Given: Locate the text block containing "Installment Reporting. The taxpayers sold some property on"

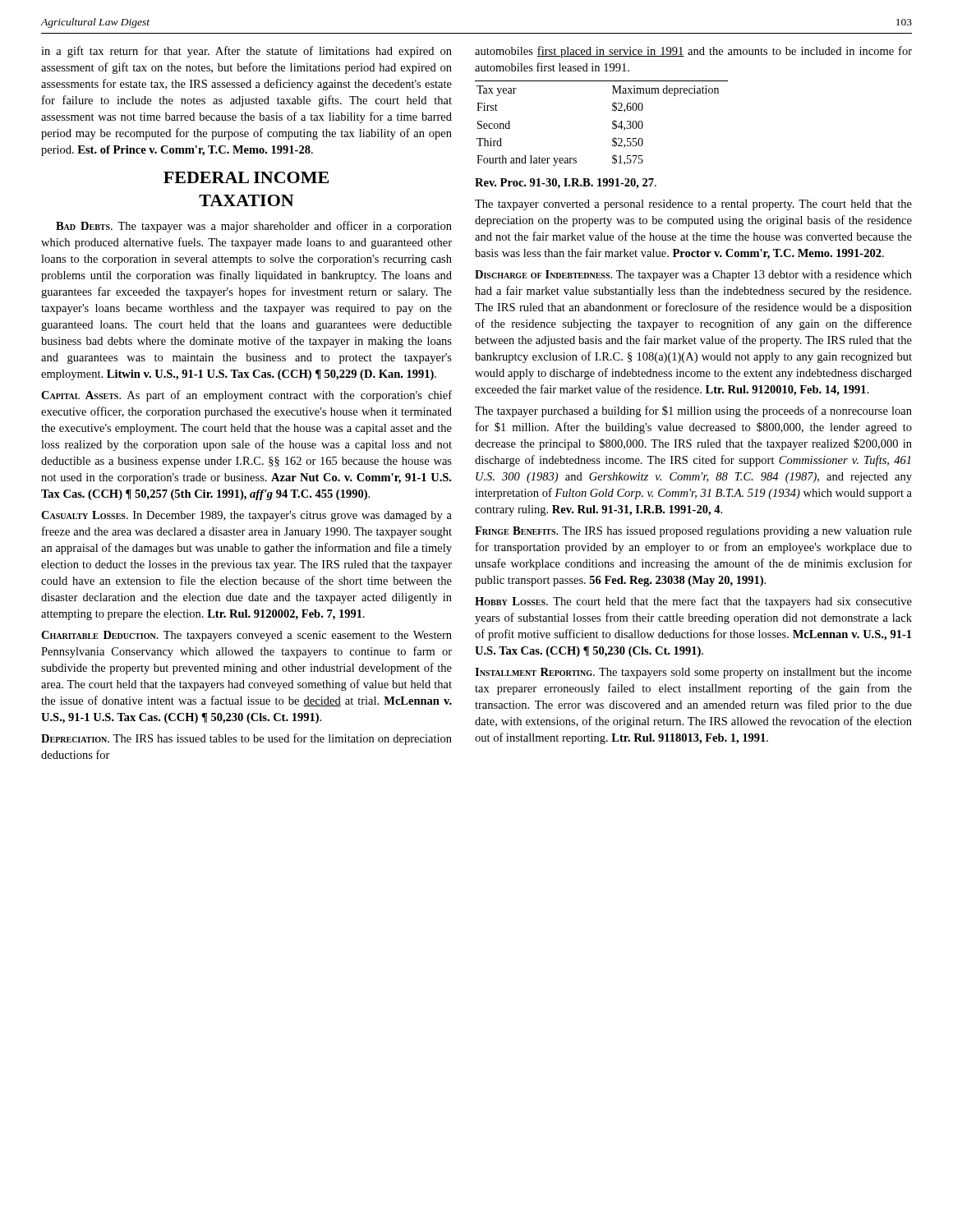Looking at the screenshot, I should point(693,704).
